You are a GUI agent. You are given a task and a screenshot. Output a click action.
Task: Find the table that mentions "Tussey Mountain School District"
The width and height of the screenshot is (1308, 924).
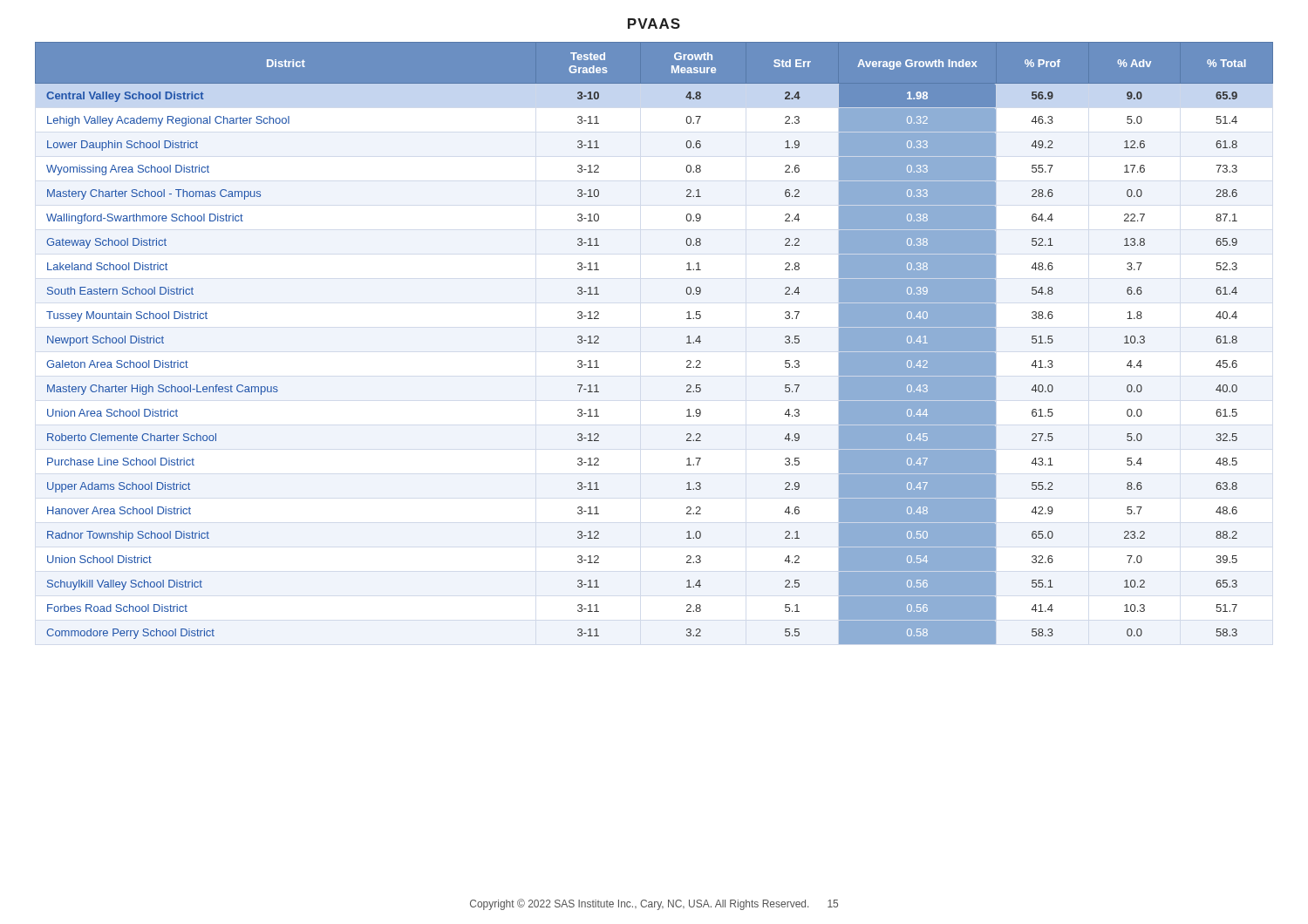click(x=654, y=343)
